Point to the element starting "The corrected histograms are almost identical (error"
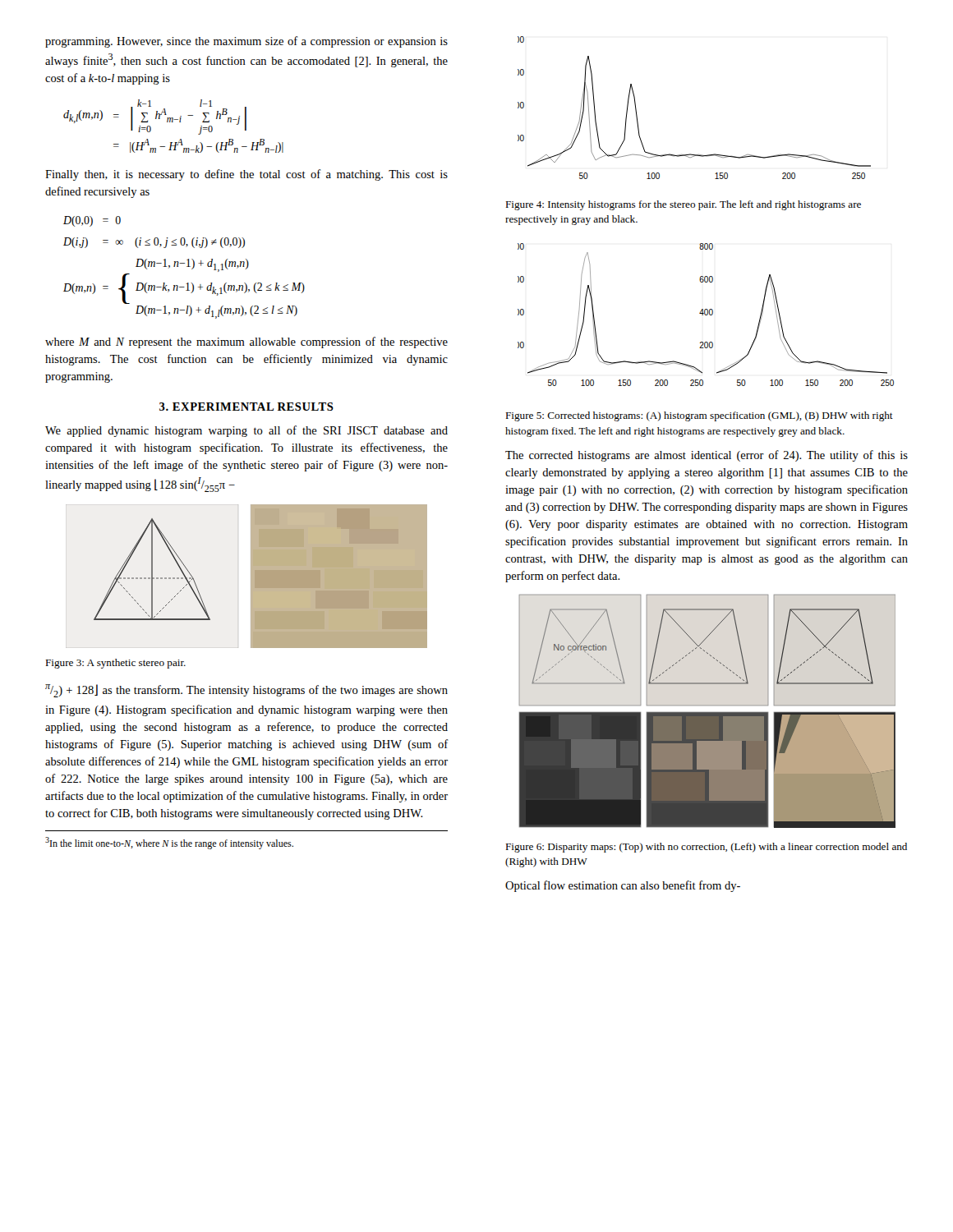This screenshot has width=953, height=1232. coord(707,515)
